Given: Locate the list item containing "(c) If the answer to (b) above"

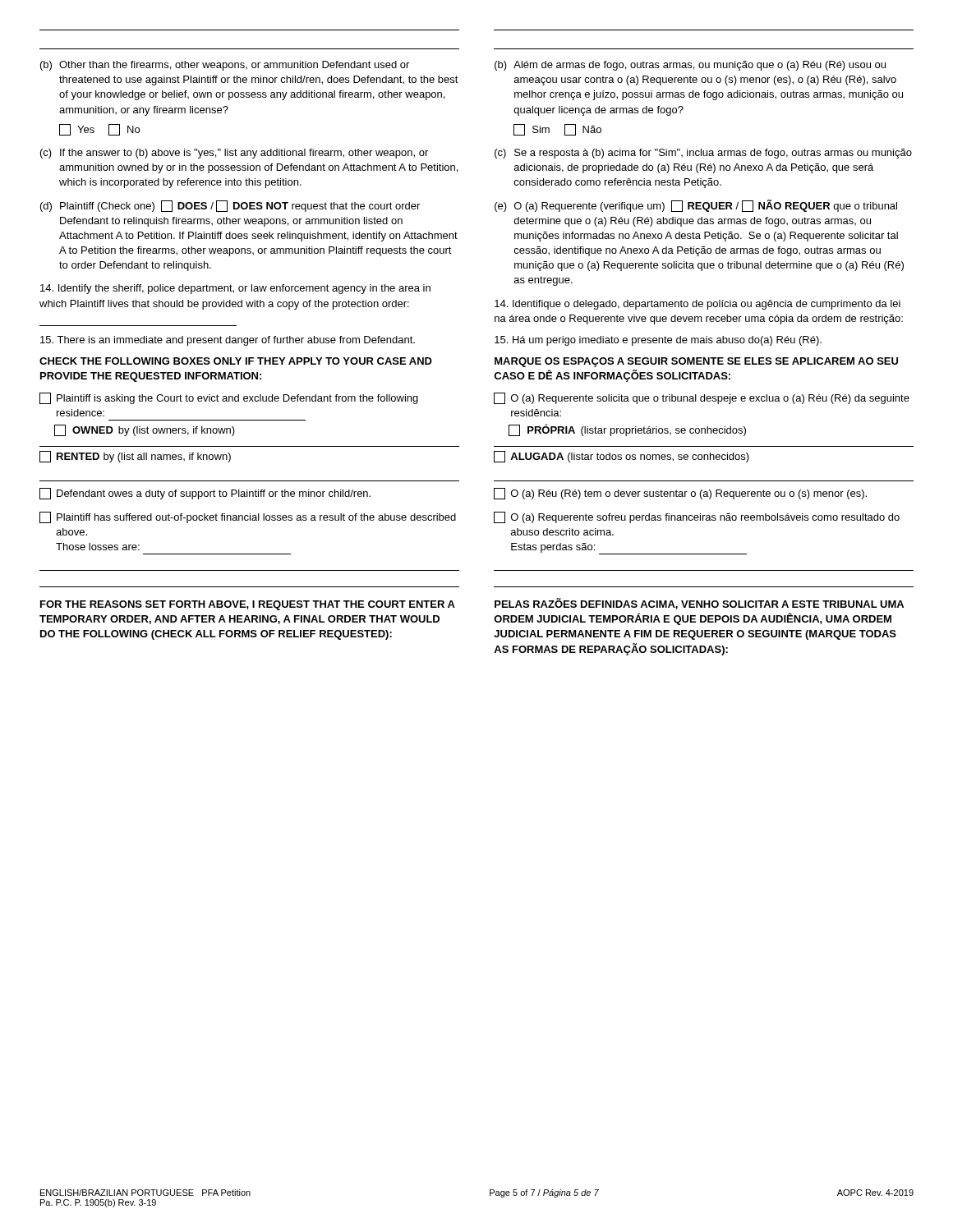Looking at the screenshot, I should pos(249,168).
